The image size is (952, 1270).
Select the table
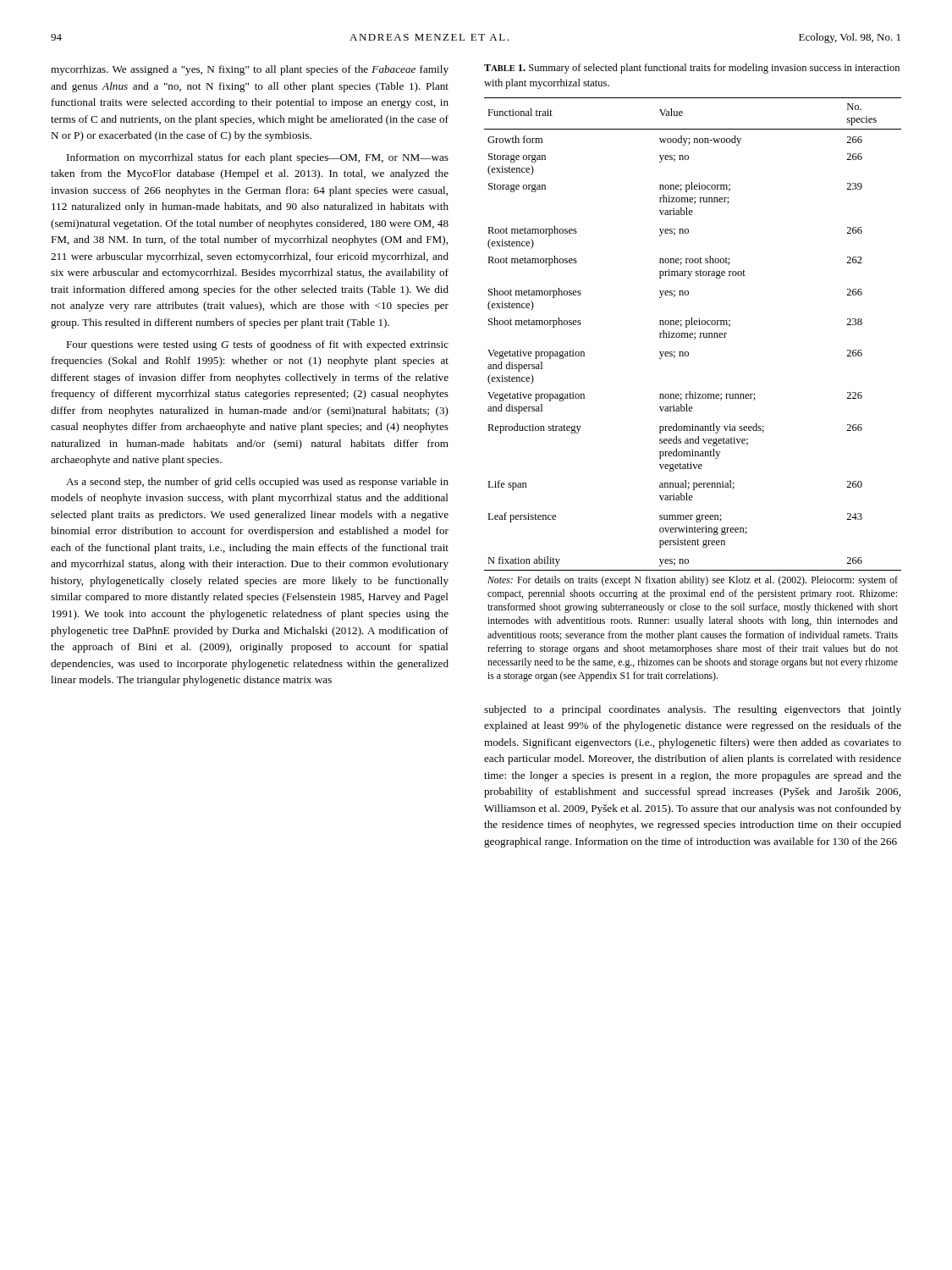pos(693,391)
